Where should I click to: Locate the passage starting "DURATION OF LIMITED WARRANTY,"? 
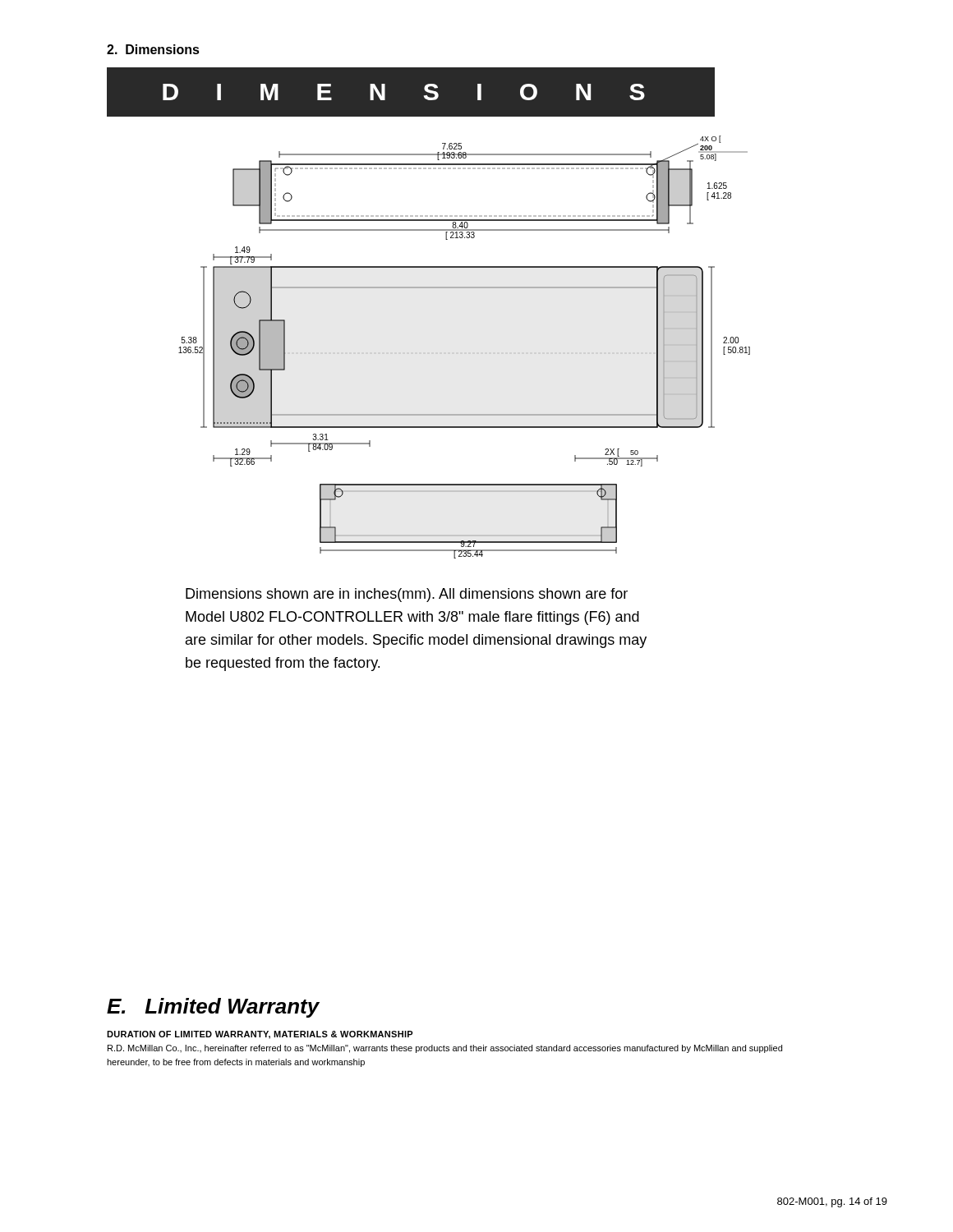click(260, 1034)
